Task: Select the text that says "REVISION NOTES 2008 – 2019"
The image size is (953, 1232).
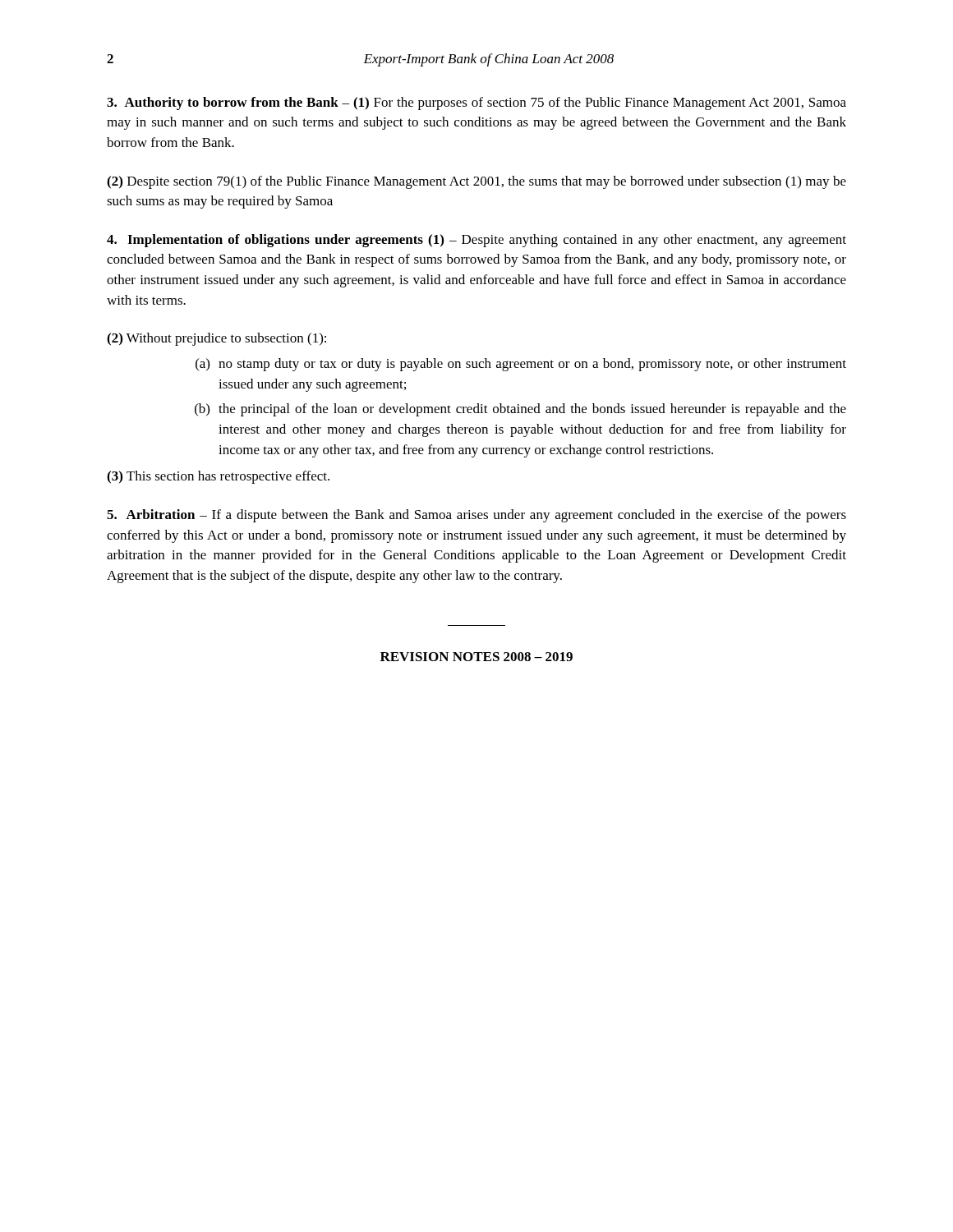Action: 476,657
